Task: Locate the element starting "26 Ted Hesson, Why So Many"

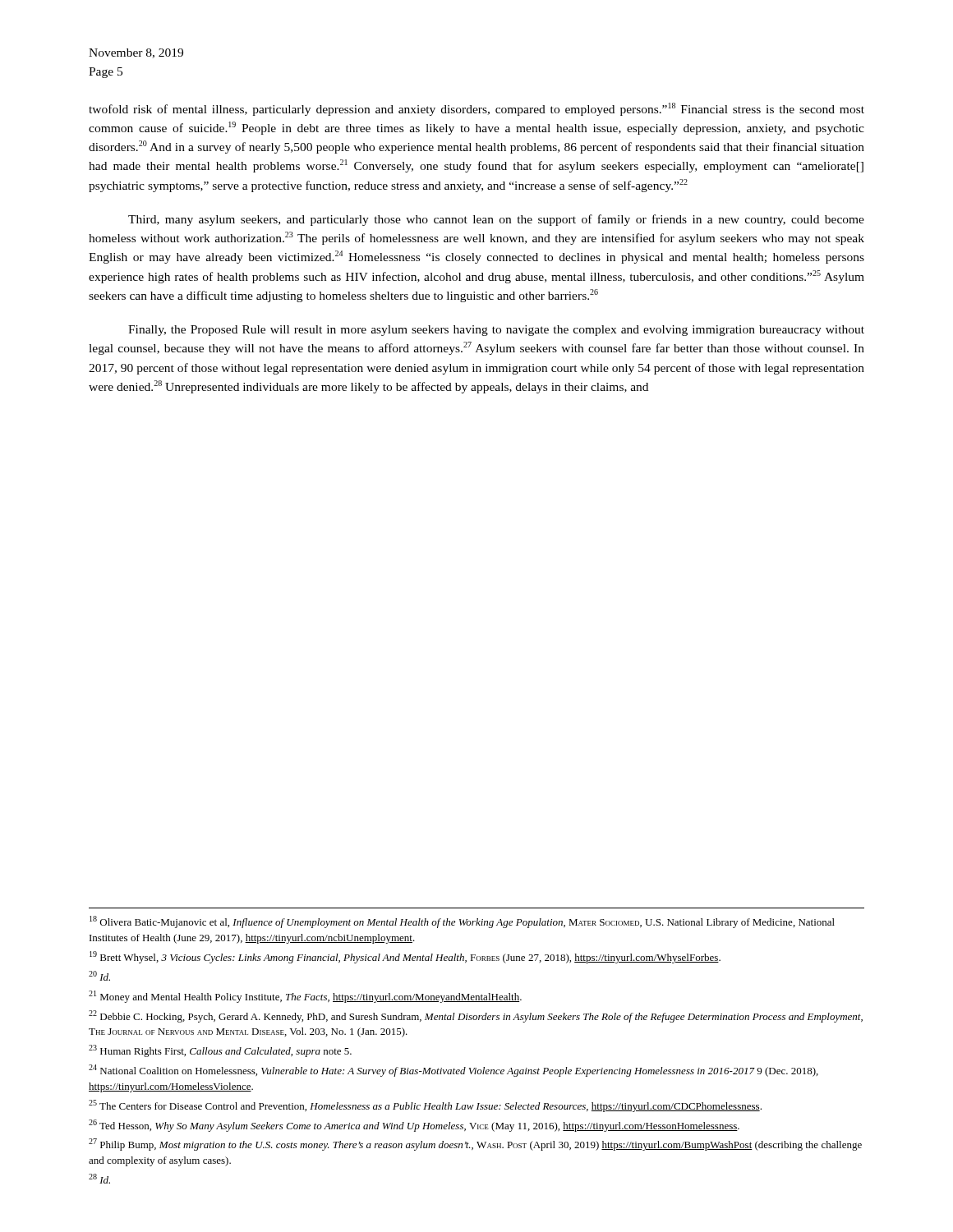Action: [x=414, y=1125]
